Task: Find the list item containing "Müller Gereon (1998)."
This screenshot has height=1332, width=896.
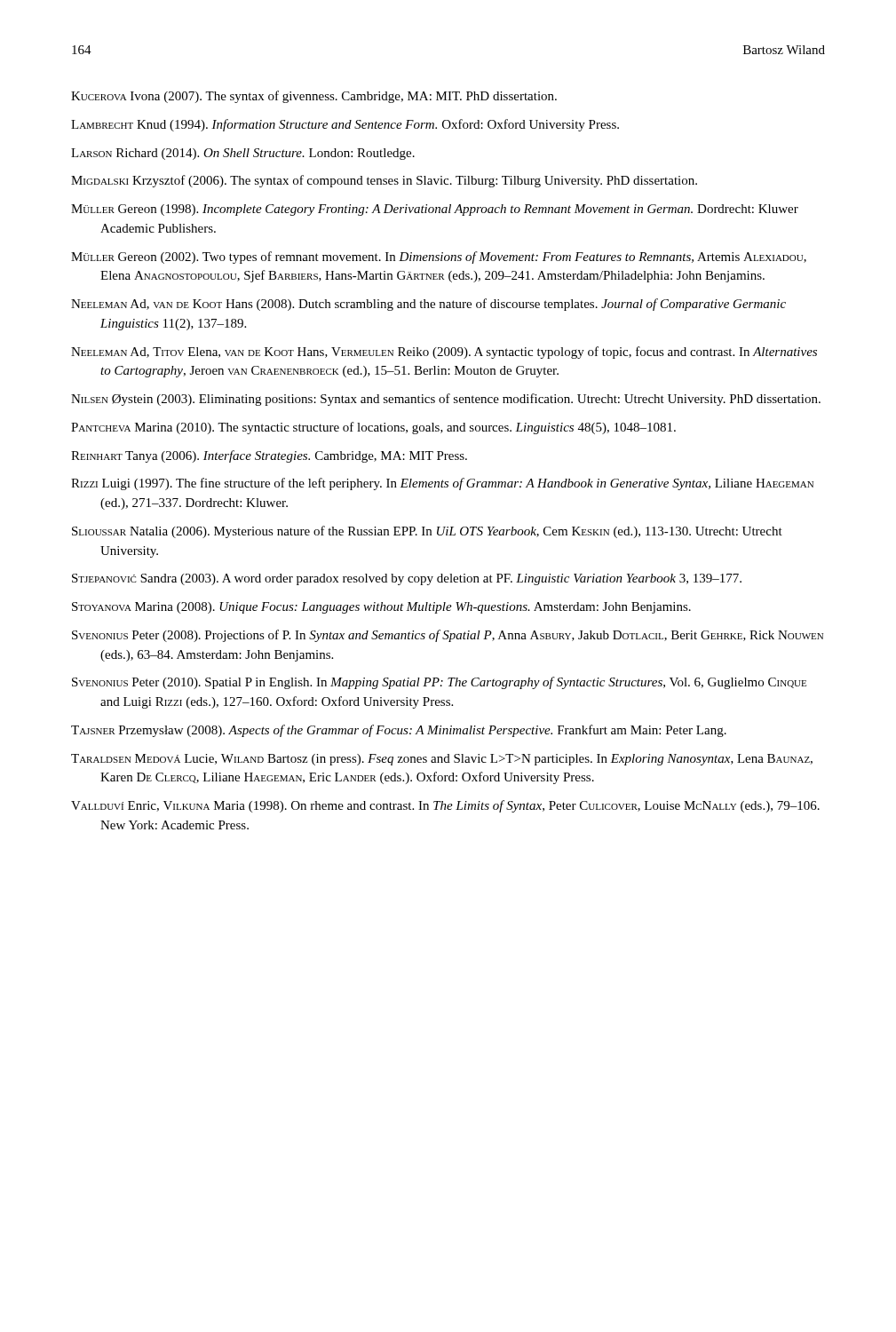Action: click(x=435, y=218)
